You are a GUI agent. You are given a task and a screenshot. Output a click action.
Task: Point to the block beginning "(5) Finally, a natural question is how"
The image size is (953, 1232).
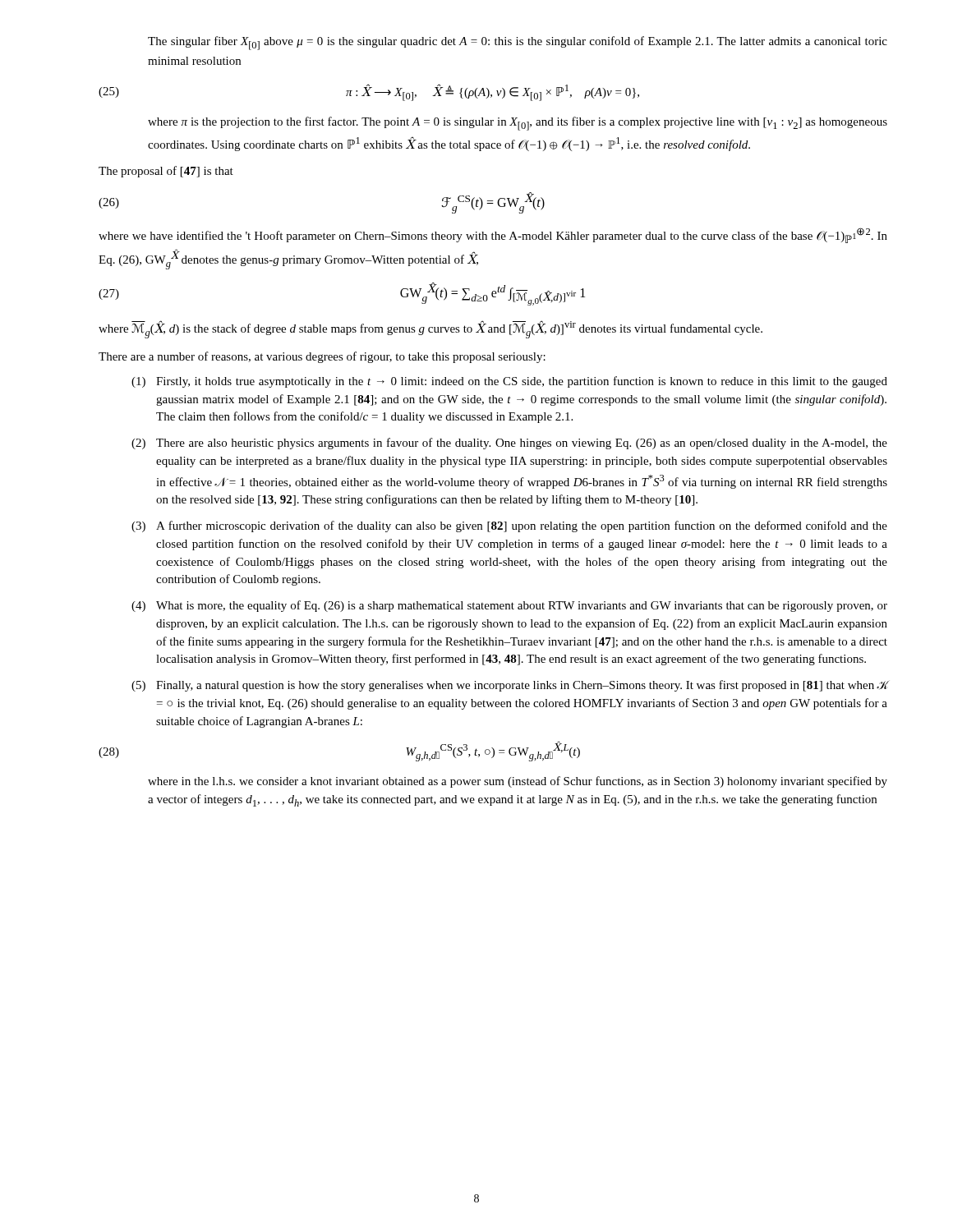509,704
